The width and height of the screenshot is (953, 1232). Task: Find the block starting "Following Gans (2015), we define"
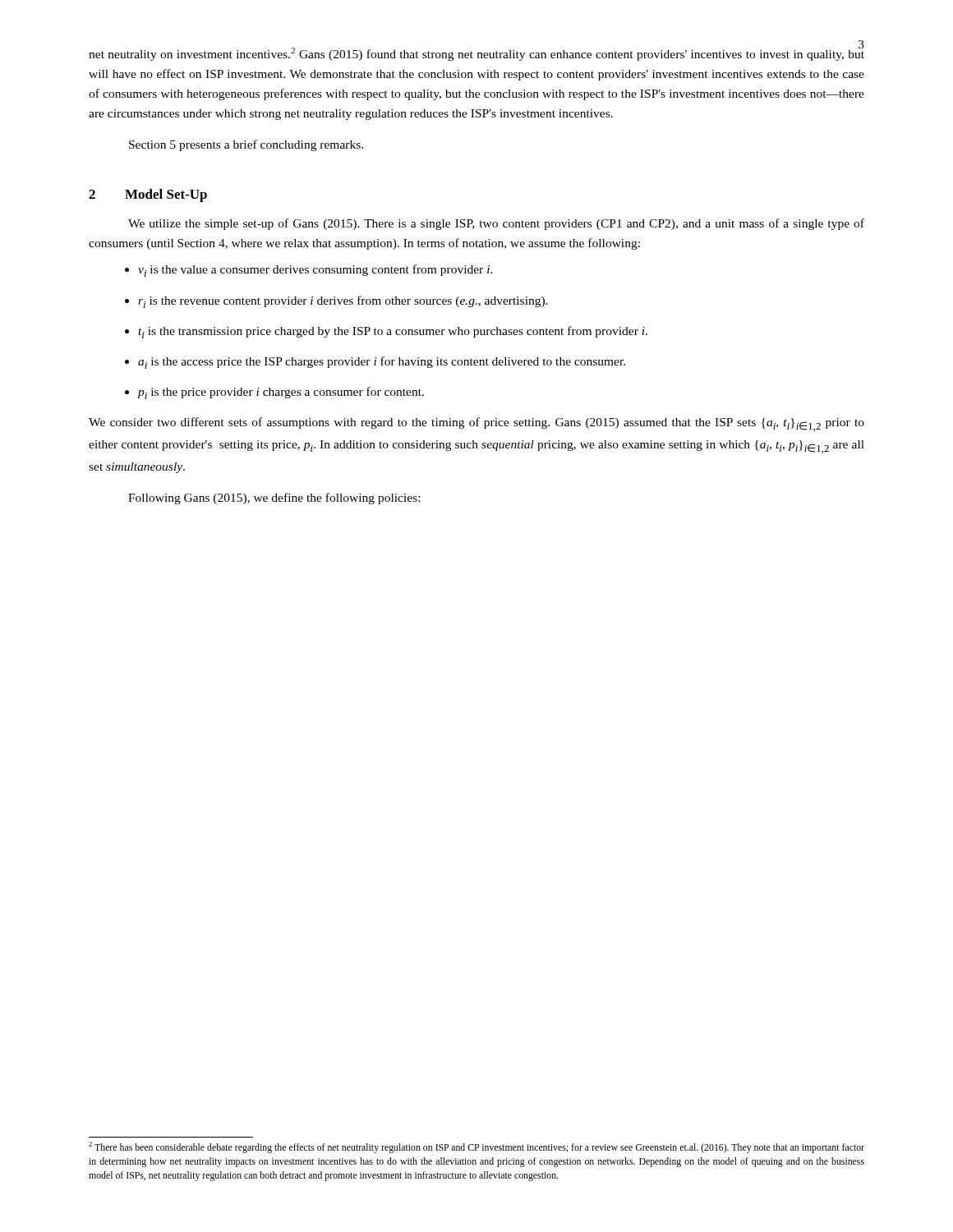point(274,499)
